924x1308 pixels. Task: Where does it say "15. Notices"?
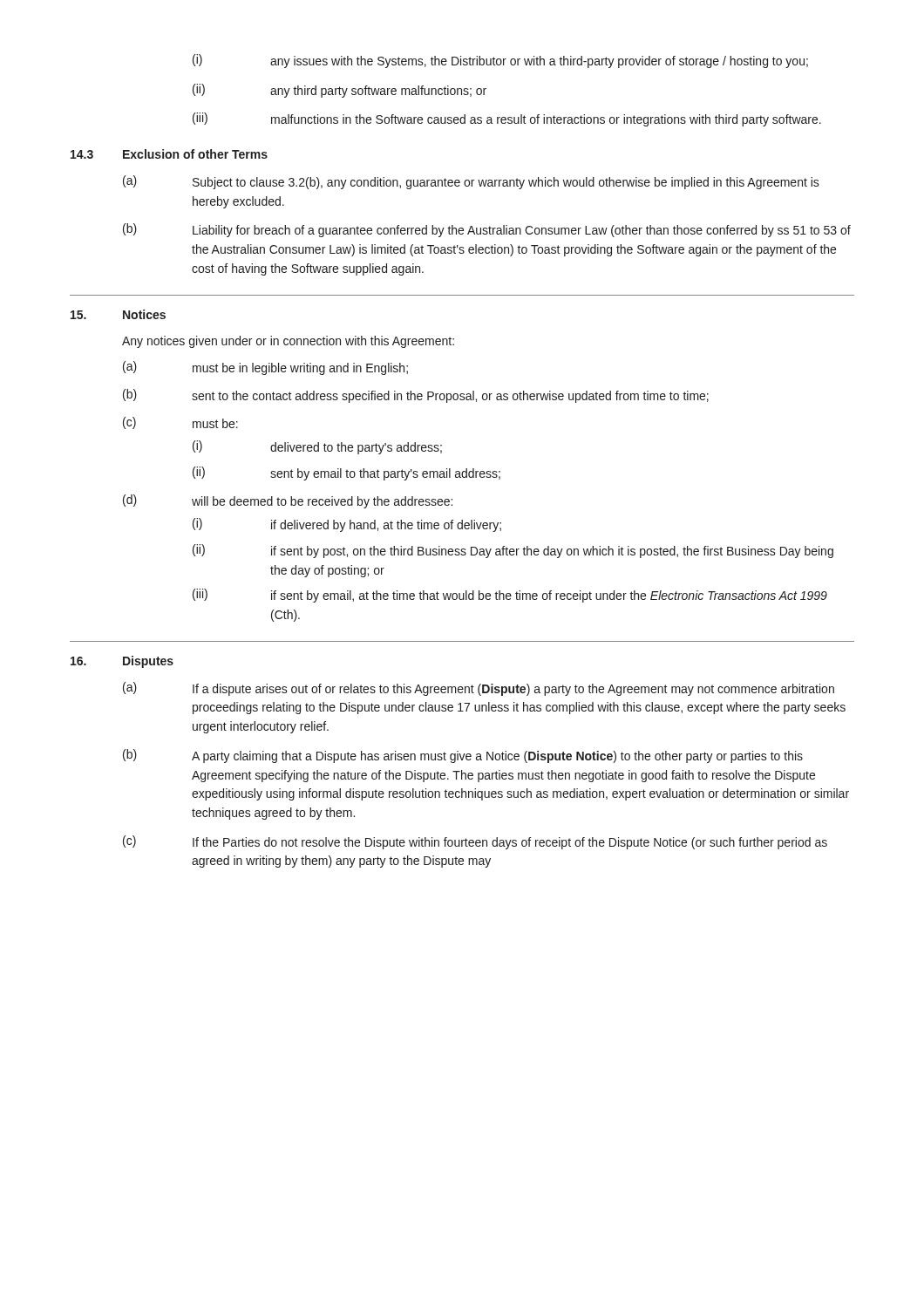click(x=118, y=314)
